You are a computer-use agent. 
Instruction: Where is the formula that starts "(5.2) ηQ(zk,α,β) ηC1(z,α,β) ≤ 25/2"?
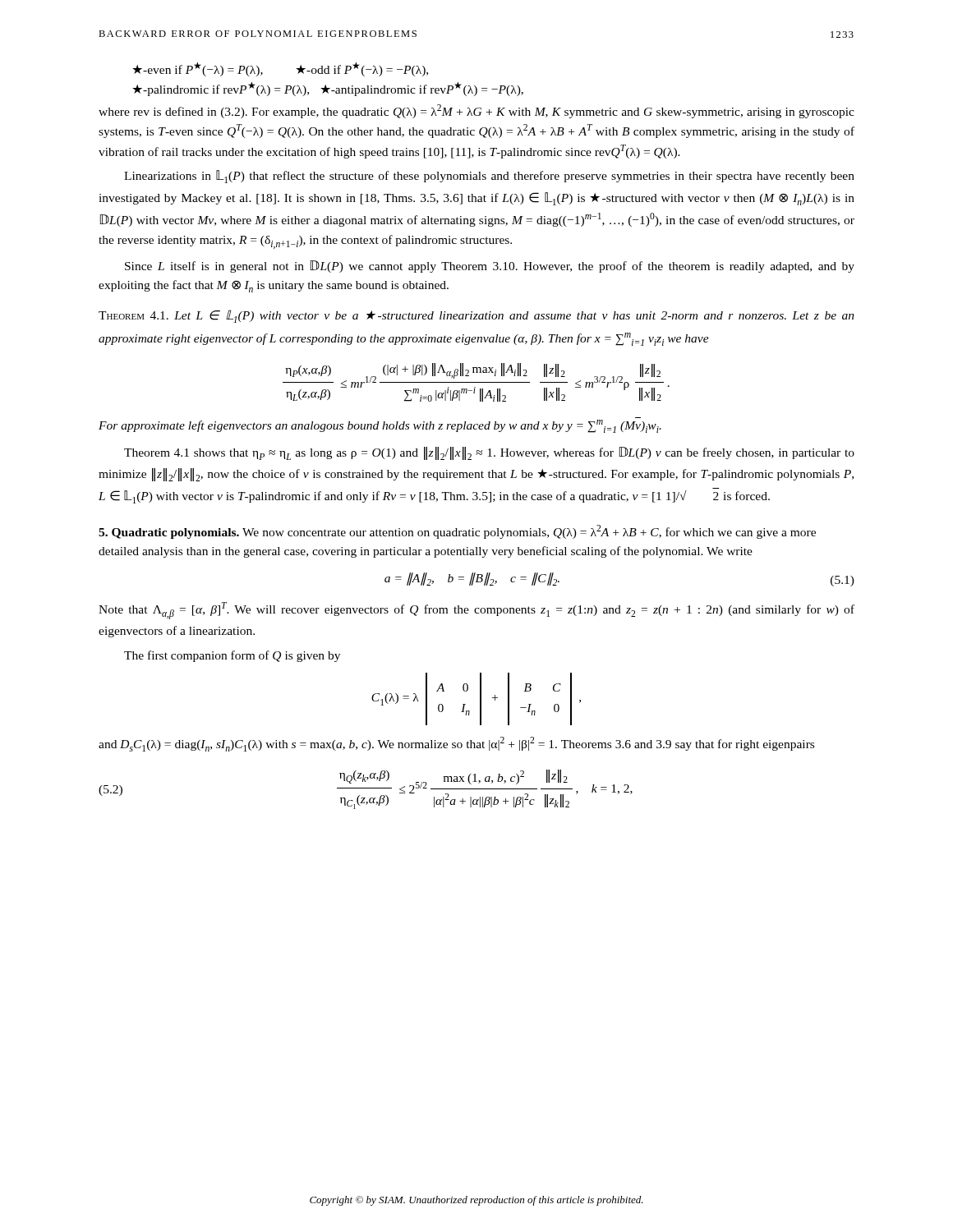[x=464, y=789]
